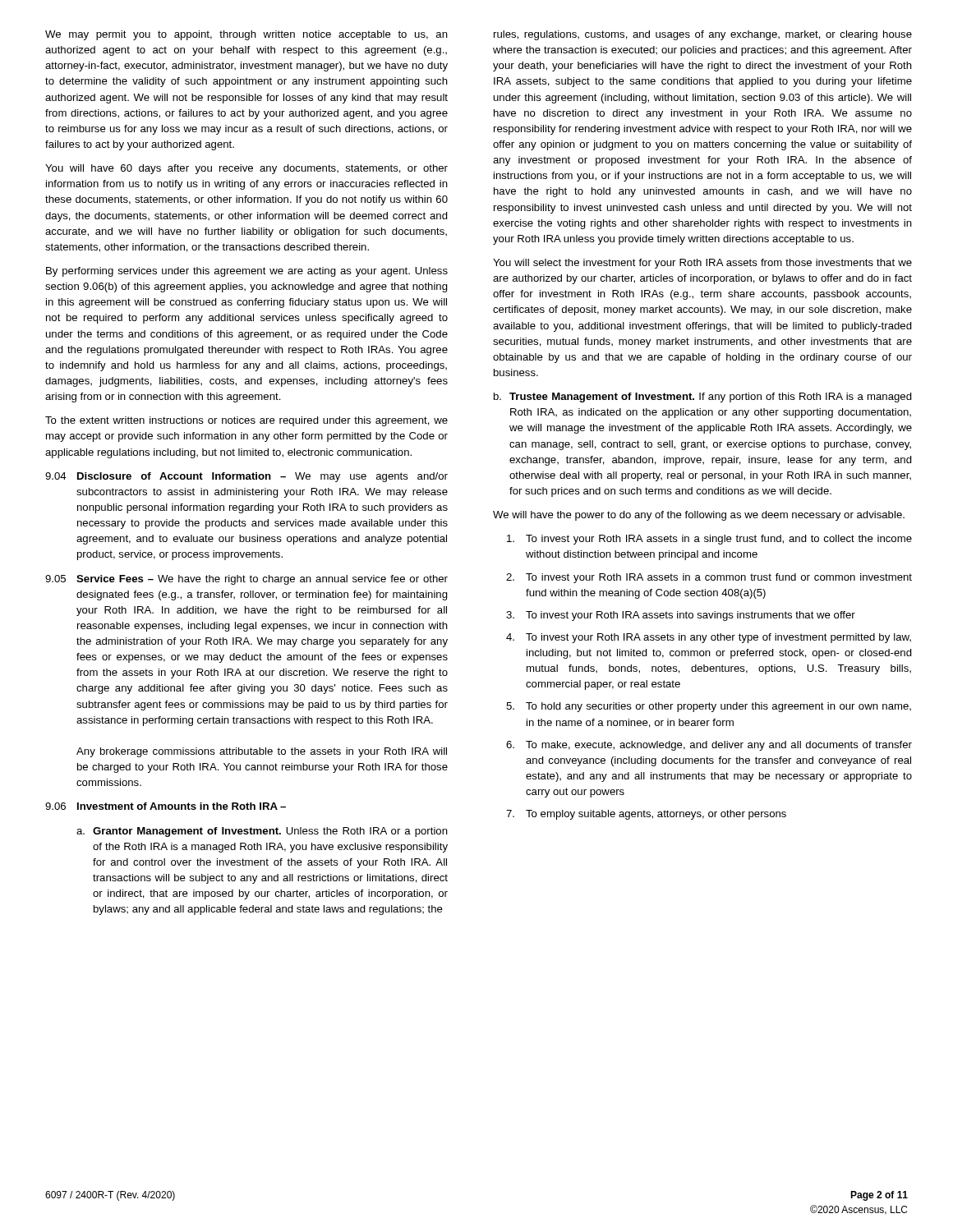Locate the block starting "We will have the power to do"
The height and width of the screenshot is (1232, 953).
click(699, 515)
